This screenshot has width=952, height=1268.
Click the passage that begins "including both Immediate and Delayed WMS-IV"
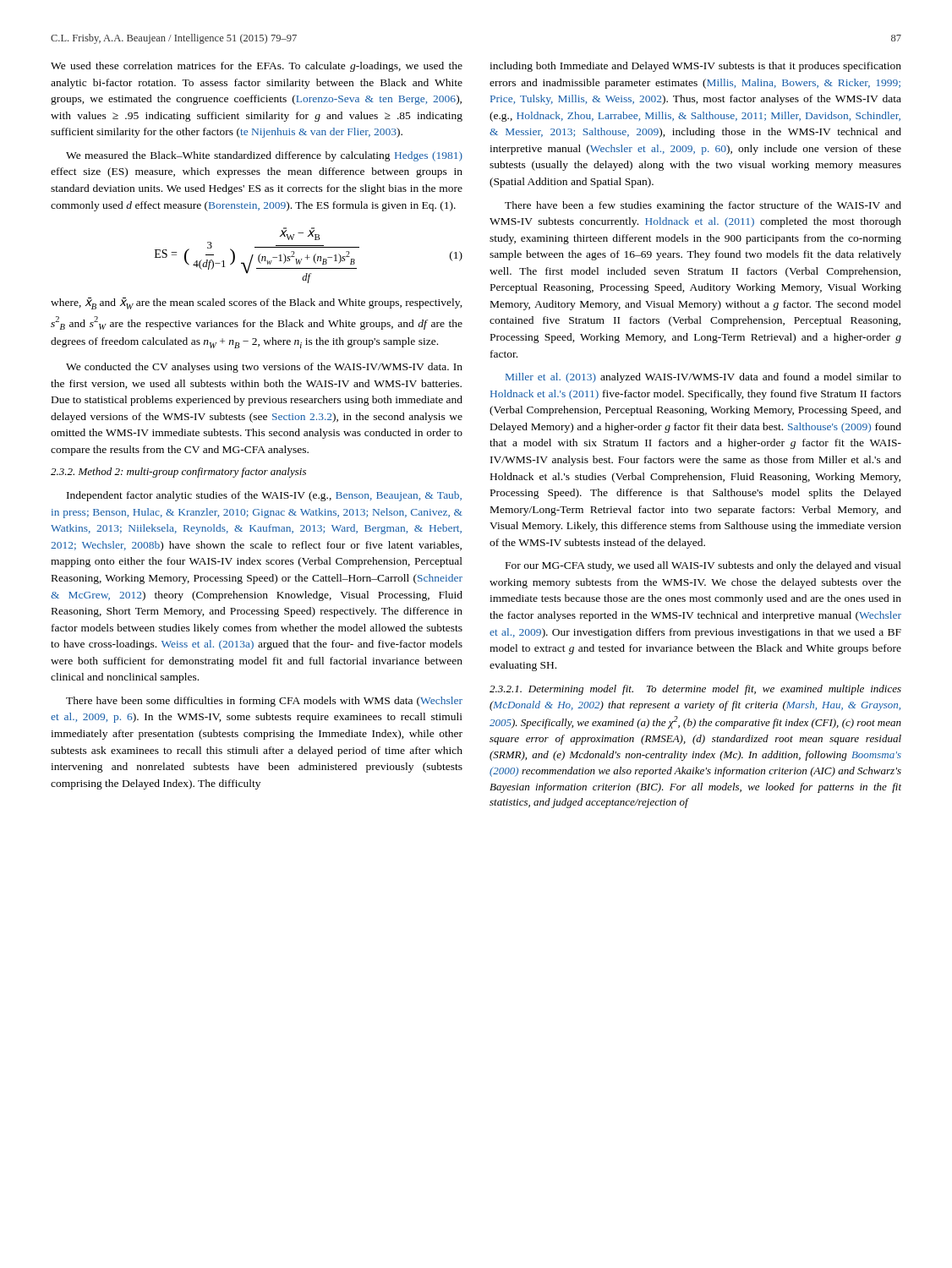(695, 124)
